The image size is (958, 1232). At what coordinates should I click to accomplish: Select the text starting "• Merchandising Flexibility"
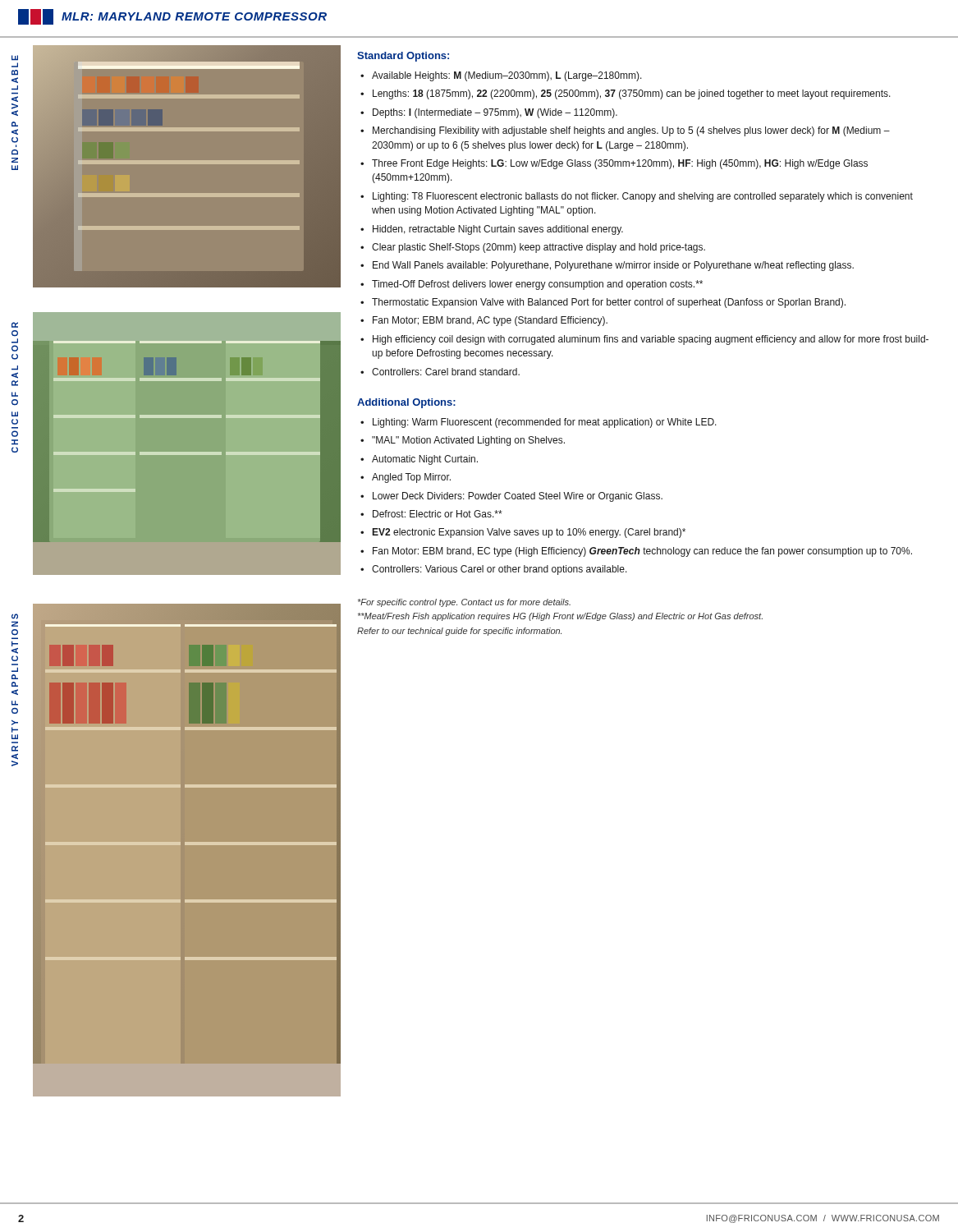coord(625,137)
